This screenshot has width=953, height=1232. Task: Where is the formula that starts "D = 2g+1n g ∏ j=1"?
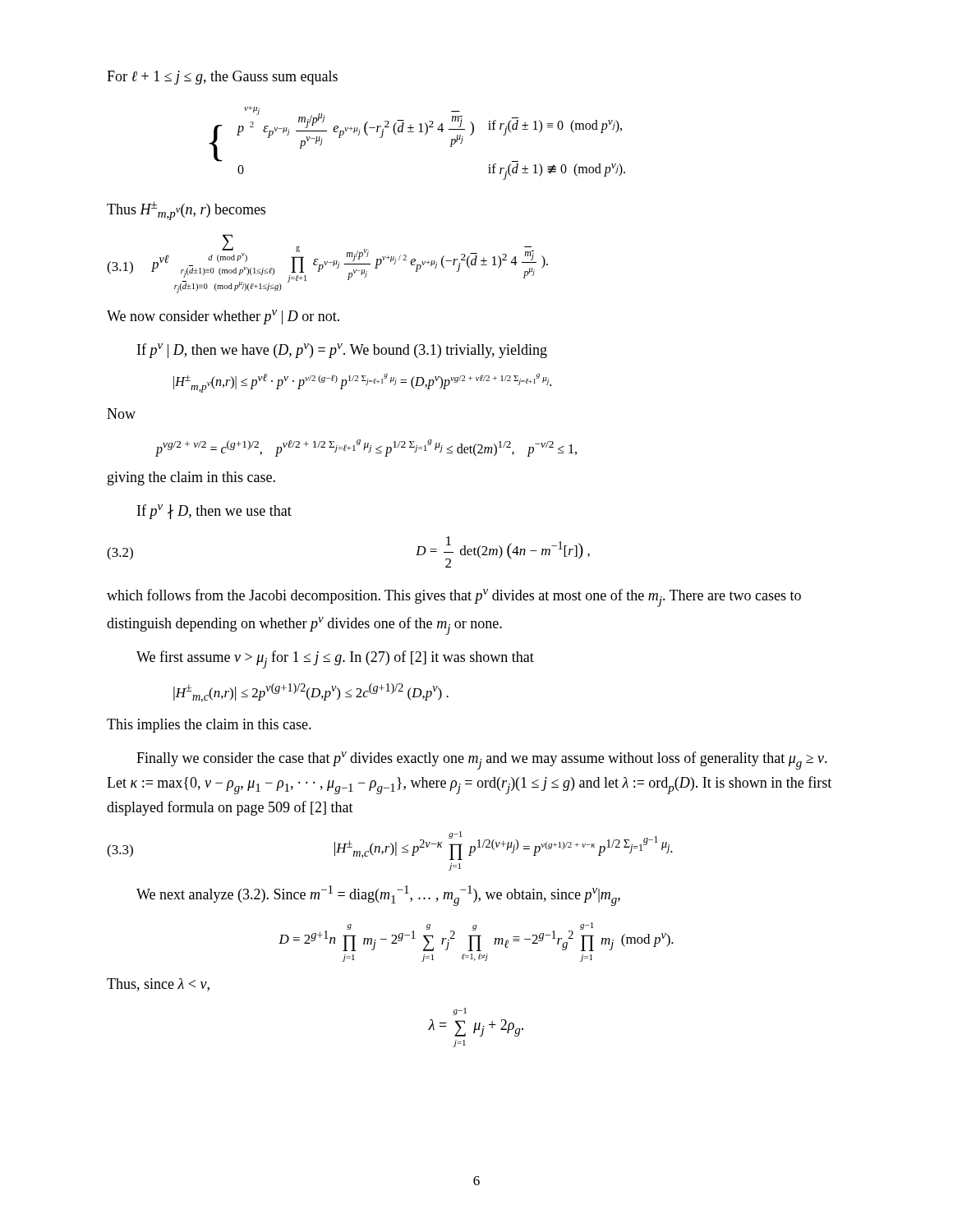[476, 941]
